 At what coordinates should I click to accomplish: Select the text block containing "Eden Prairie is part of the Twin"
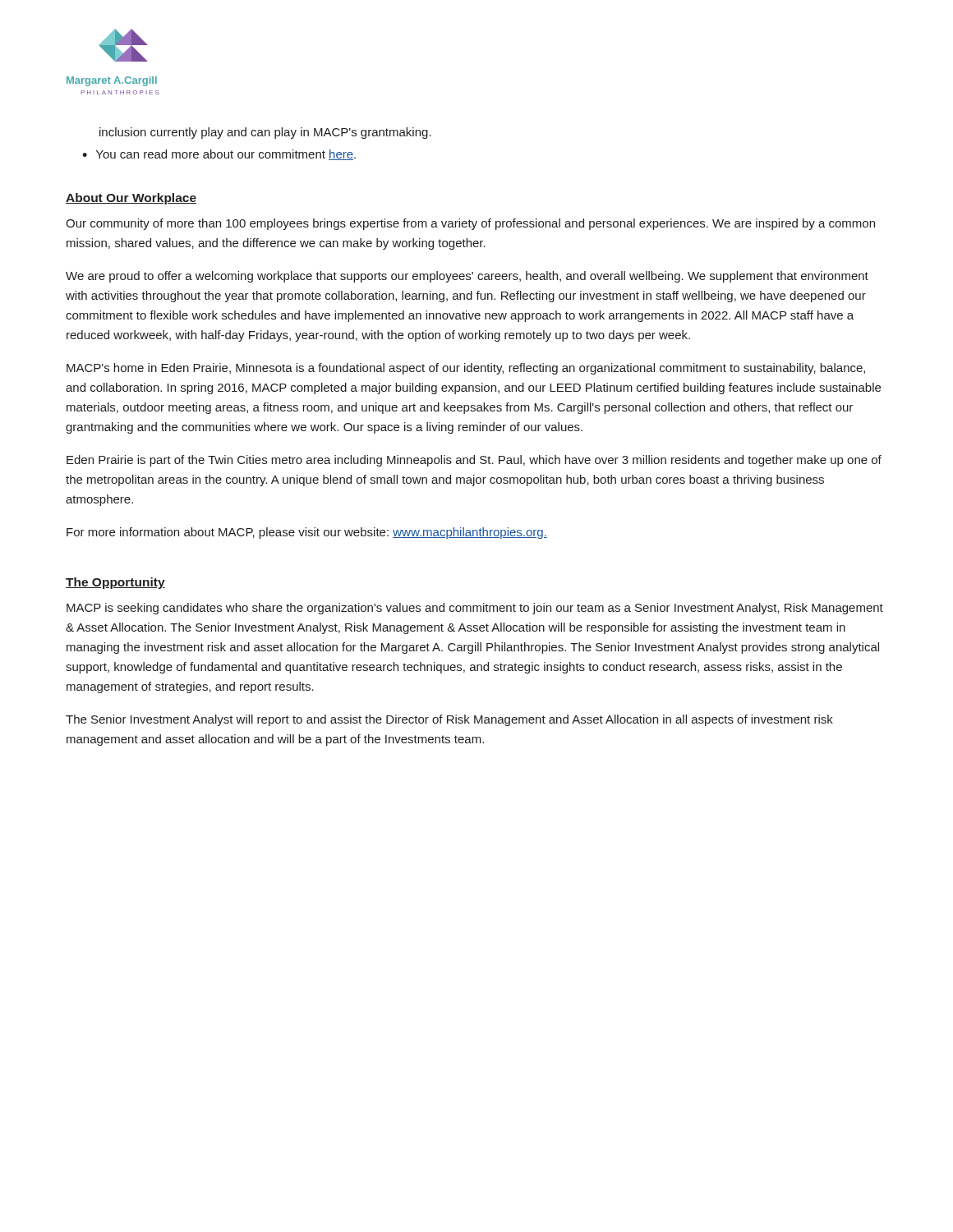[x=474, y=479]
